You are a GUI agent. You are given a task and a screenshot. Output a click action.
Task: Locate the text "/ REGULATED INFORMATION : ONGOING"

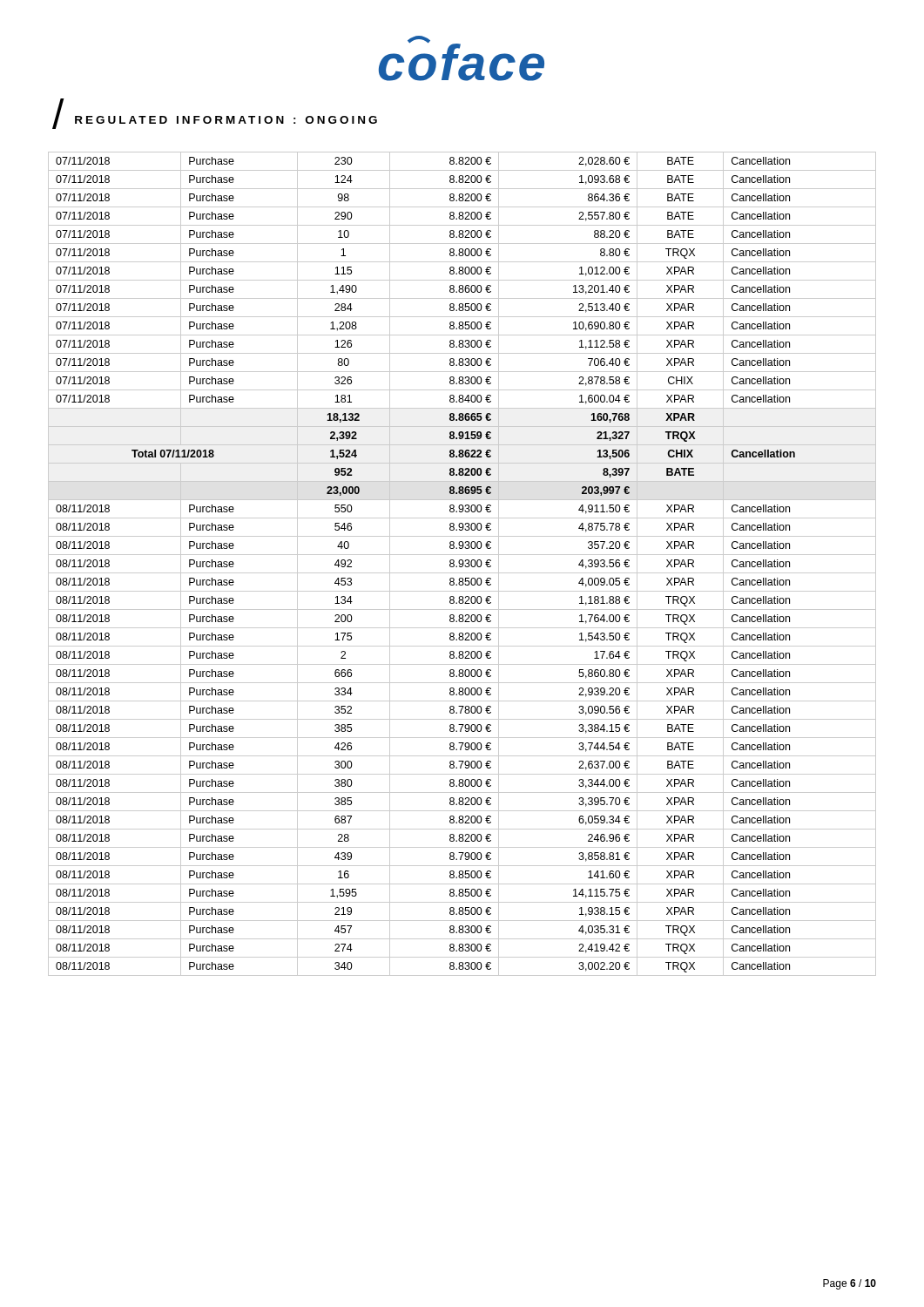(x=216, y=120)
